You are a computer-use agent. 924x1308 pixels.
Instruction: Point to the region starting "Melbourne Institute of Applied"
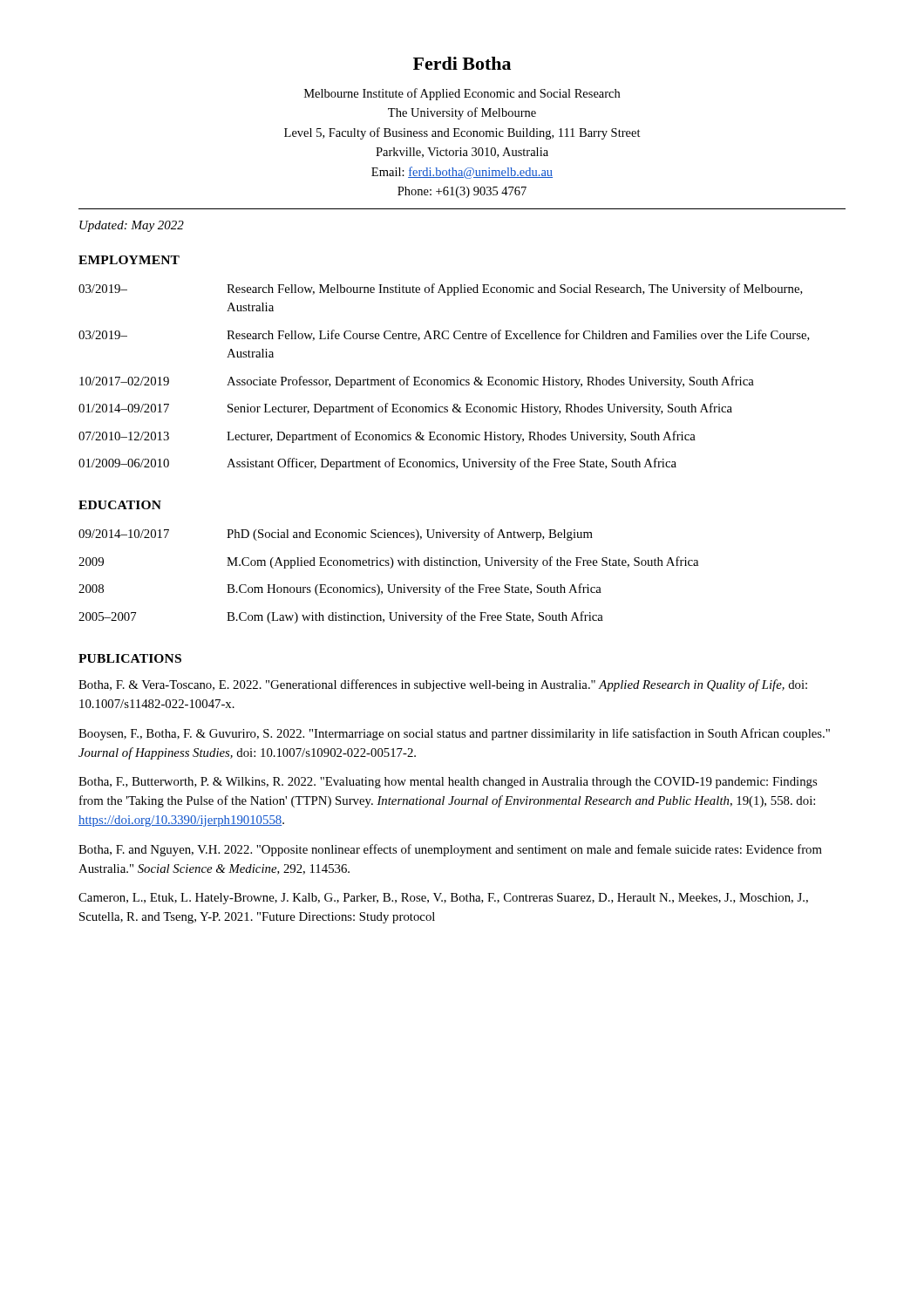(462, 142)
